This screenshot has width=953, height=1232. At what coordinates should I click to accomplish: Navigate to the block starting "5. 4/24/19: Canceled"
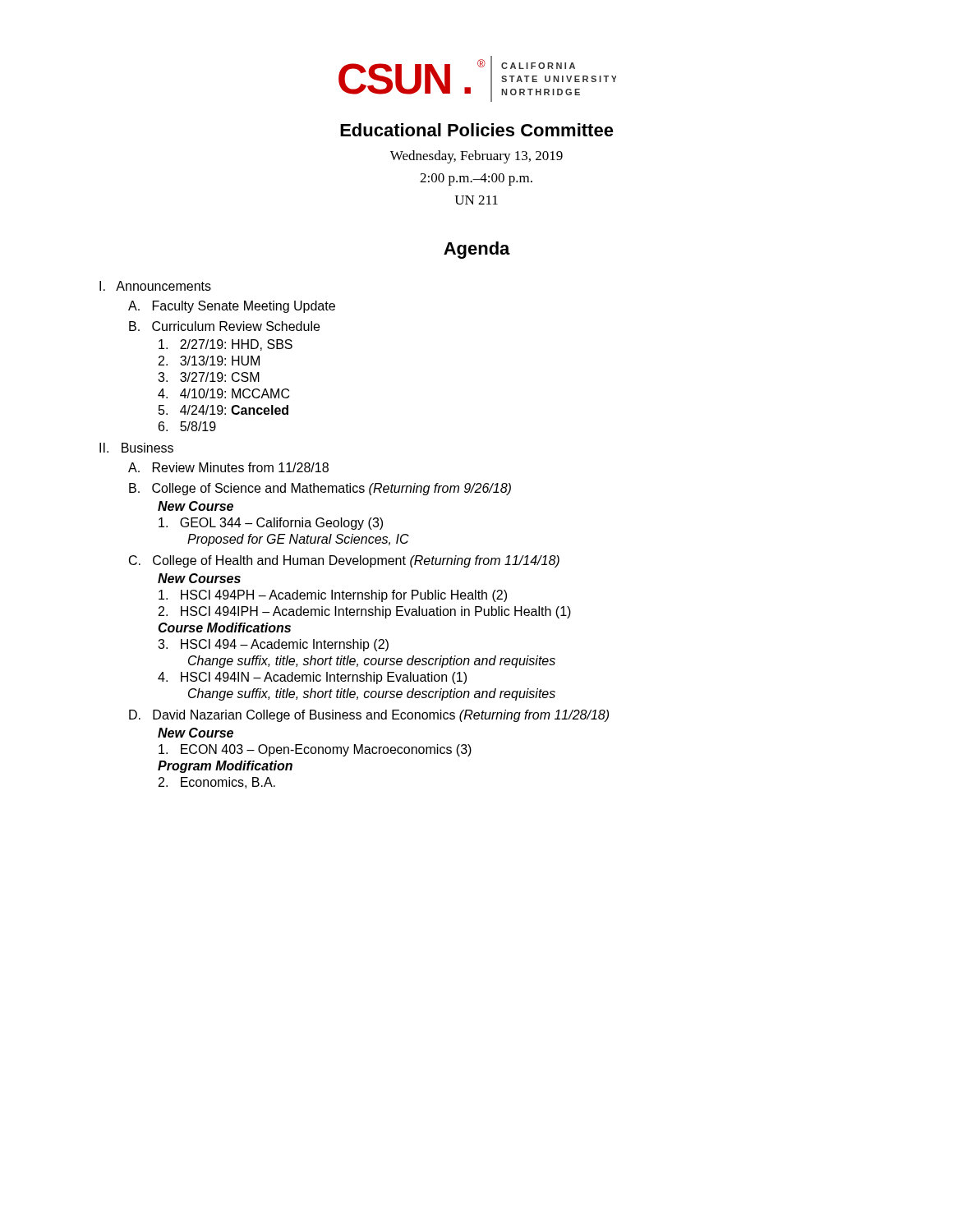tap(223, 410)
